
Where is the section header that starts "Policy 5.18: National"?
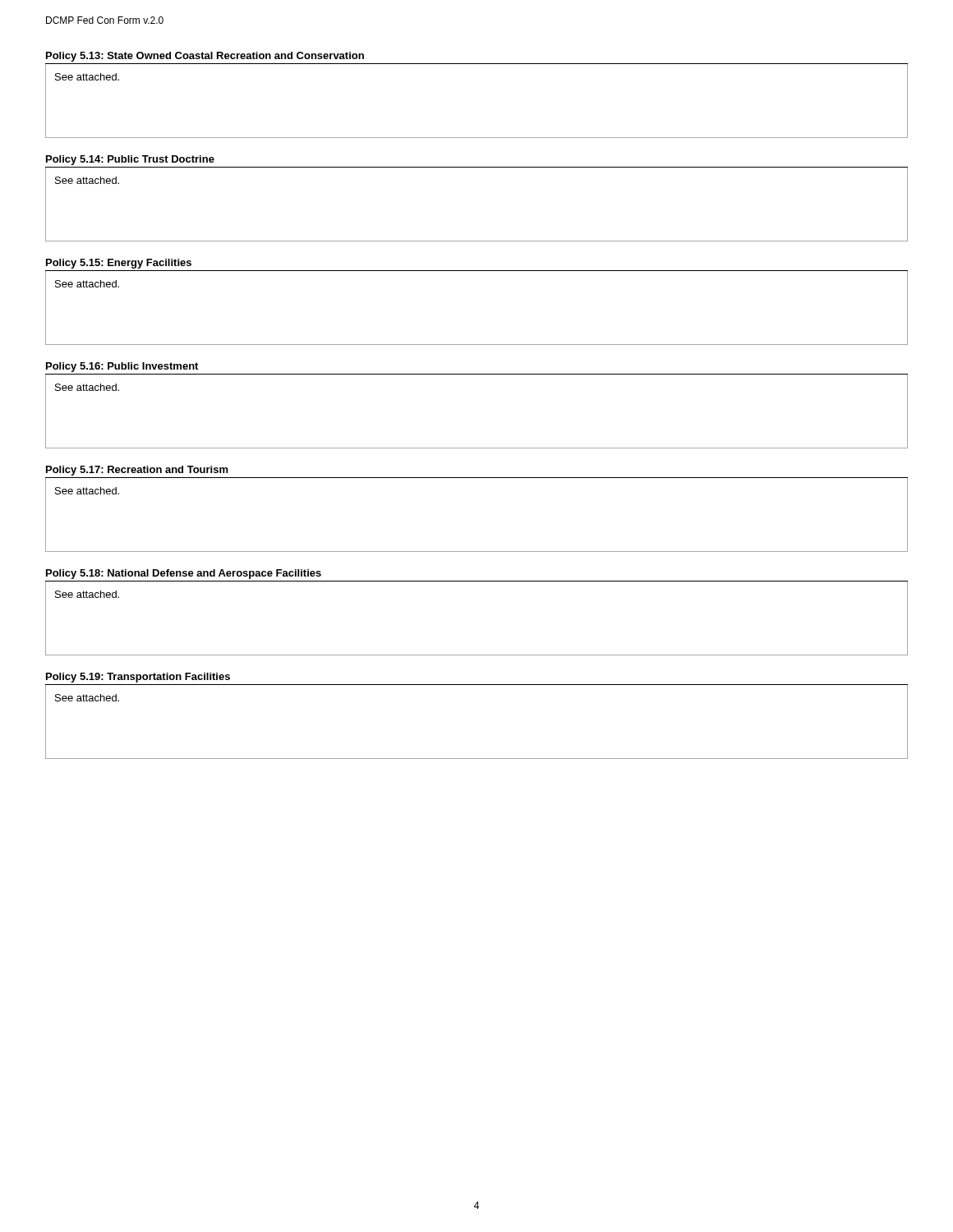[x=183, y=573]
